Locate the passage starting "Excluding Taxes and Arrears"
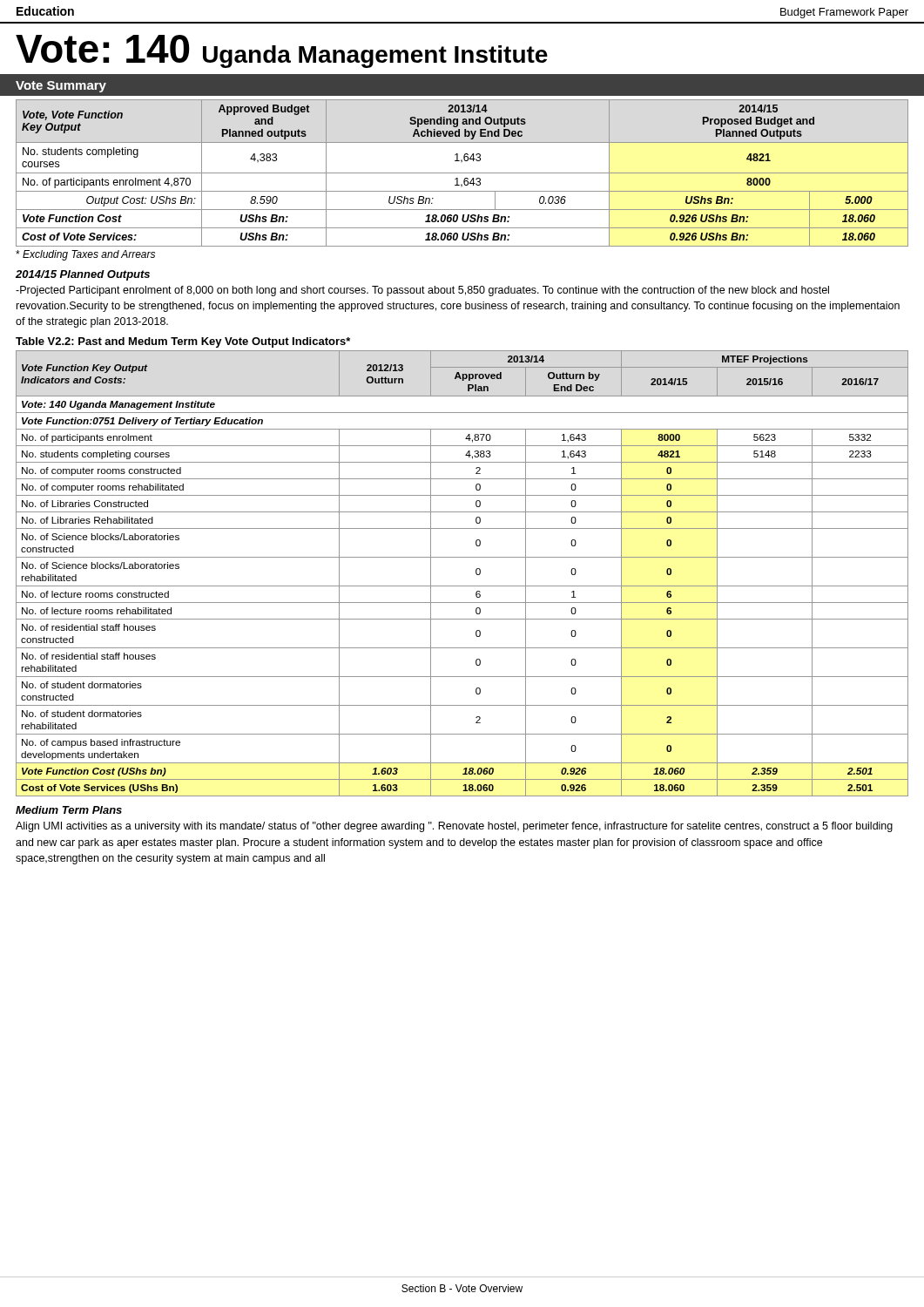 [86, 254]
